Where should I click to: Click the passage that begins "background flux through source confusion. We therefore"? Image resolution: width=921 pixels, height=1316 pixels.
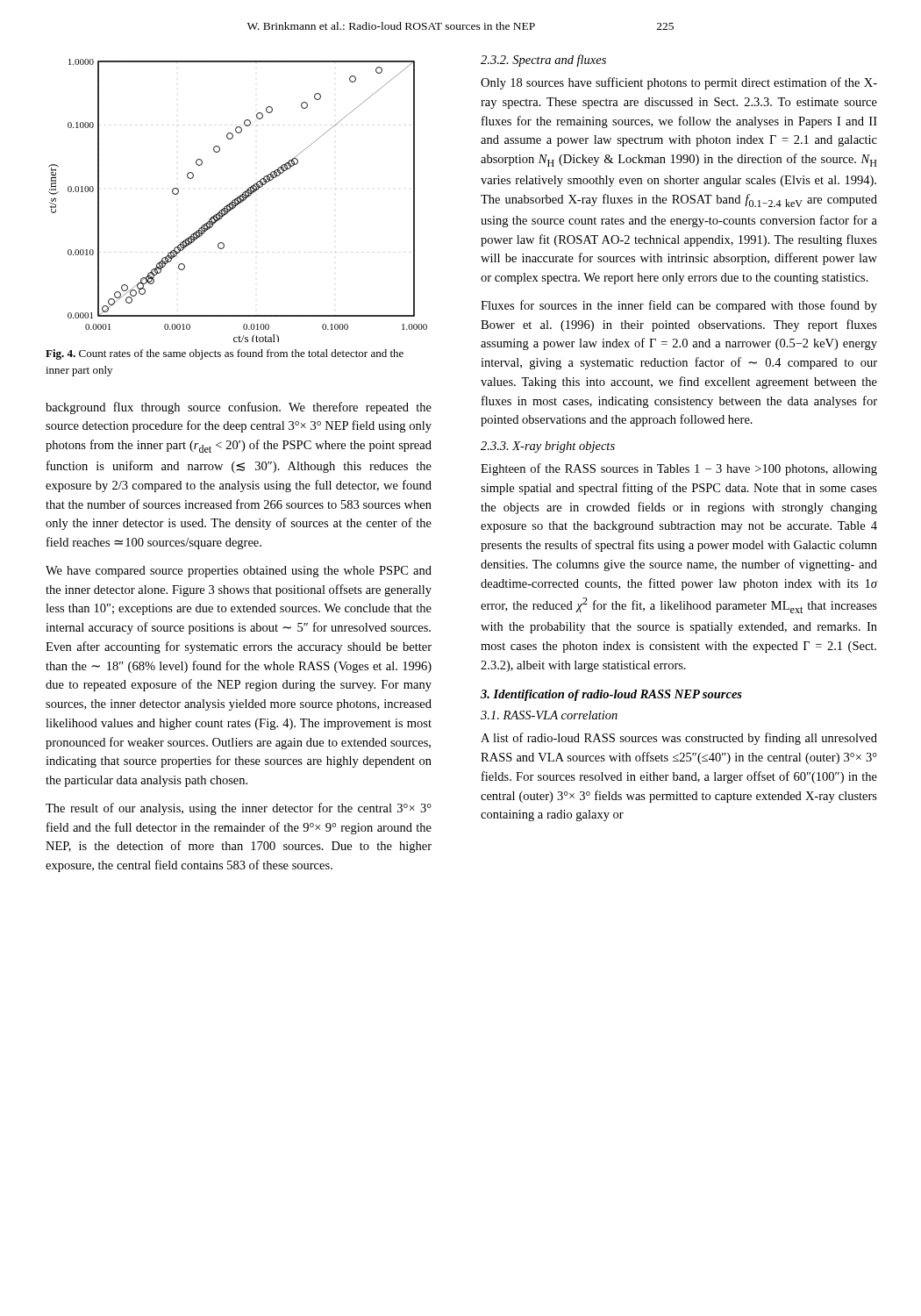pos(239,637)
